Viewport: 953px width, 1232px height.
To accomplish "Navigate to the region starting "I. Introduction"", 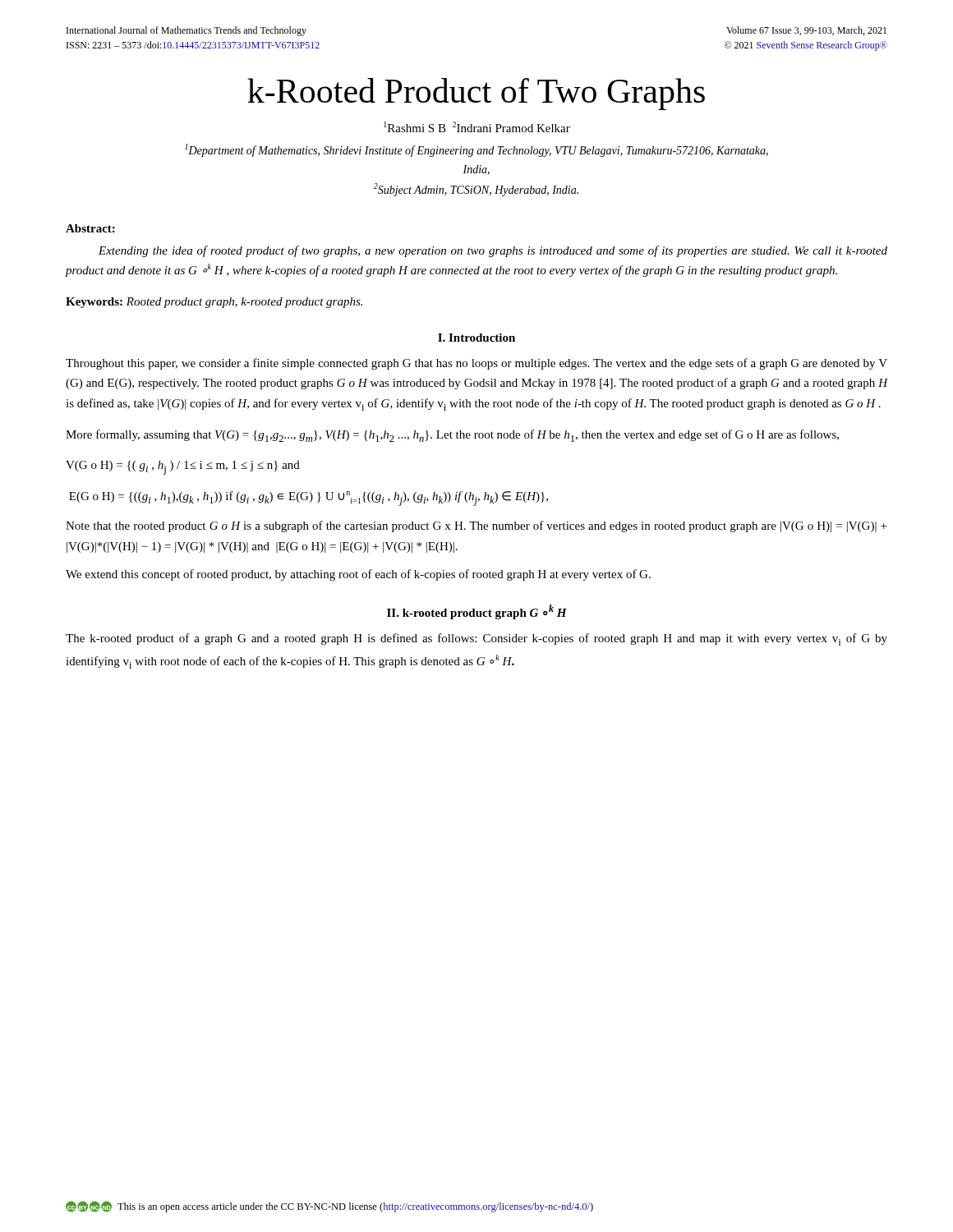I will tap(476, 337).
